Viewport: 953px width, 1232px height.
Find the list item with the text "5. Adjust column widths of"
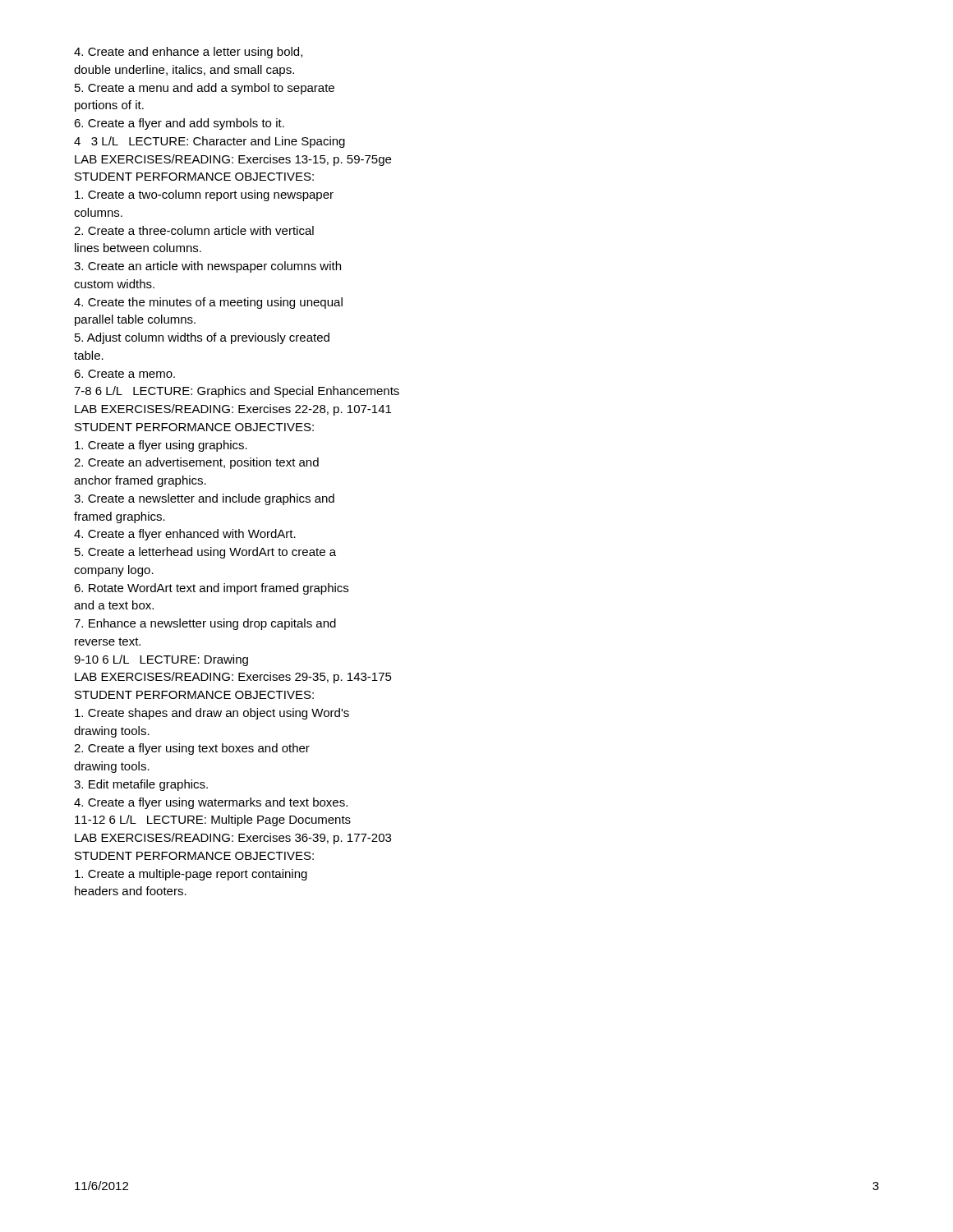[202, 346]
